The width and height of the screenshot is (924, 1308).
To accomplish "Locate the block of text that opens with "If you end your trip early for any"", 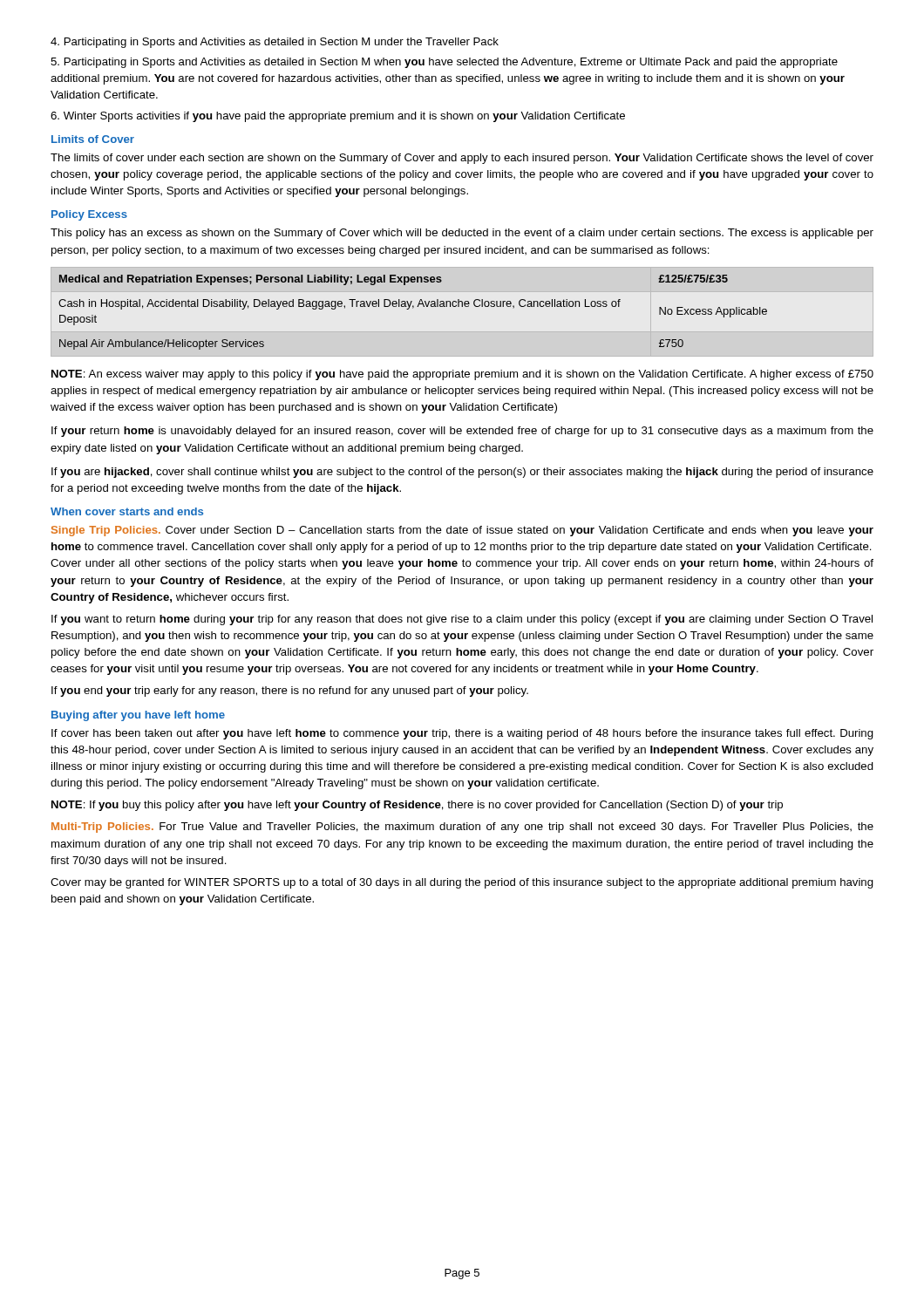I will (x=290, y=691).
